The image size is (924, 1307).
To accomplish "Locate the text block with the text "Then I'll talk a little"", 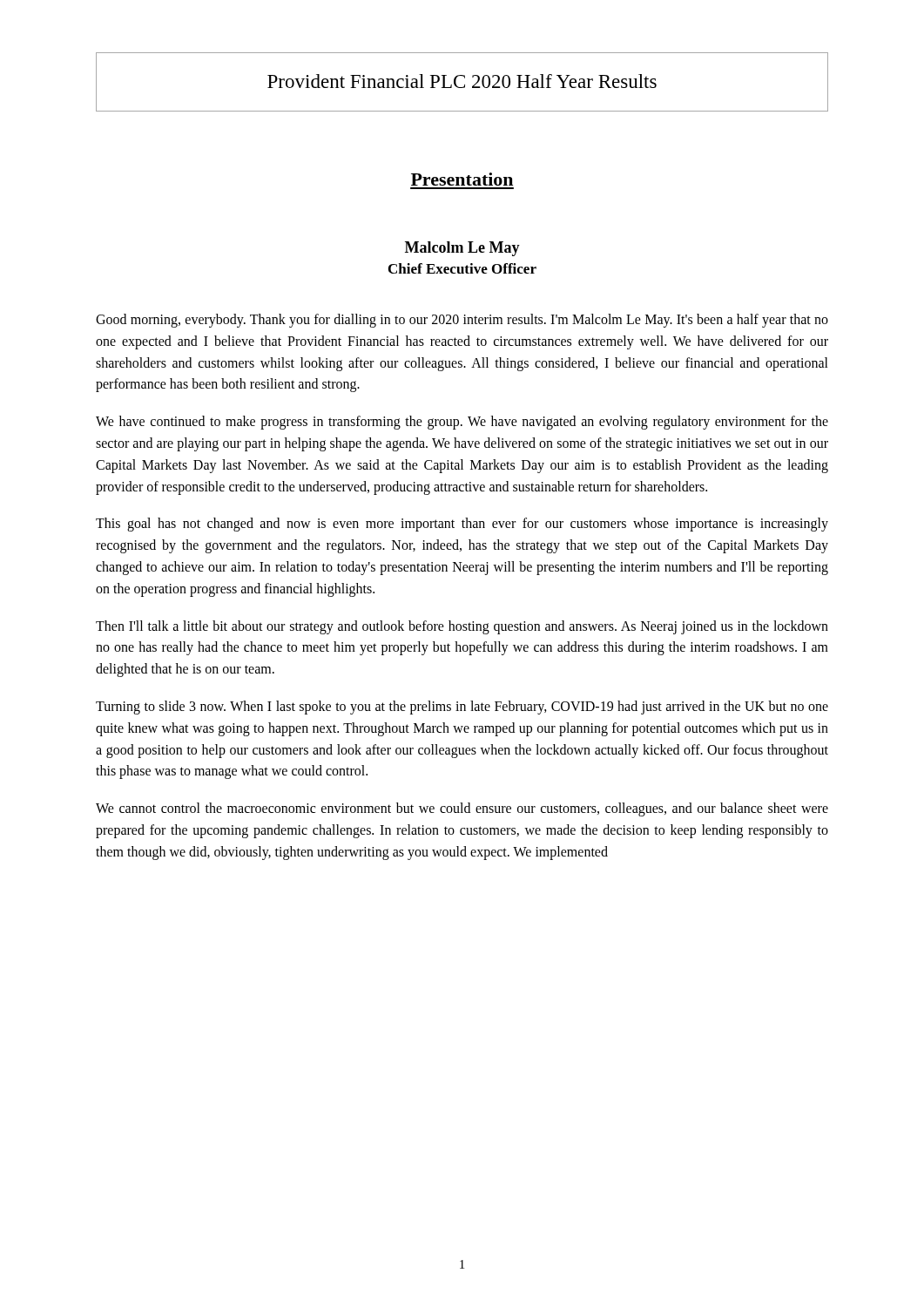I will pyautogui.click(x=462, y=647).
